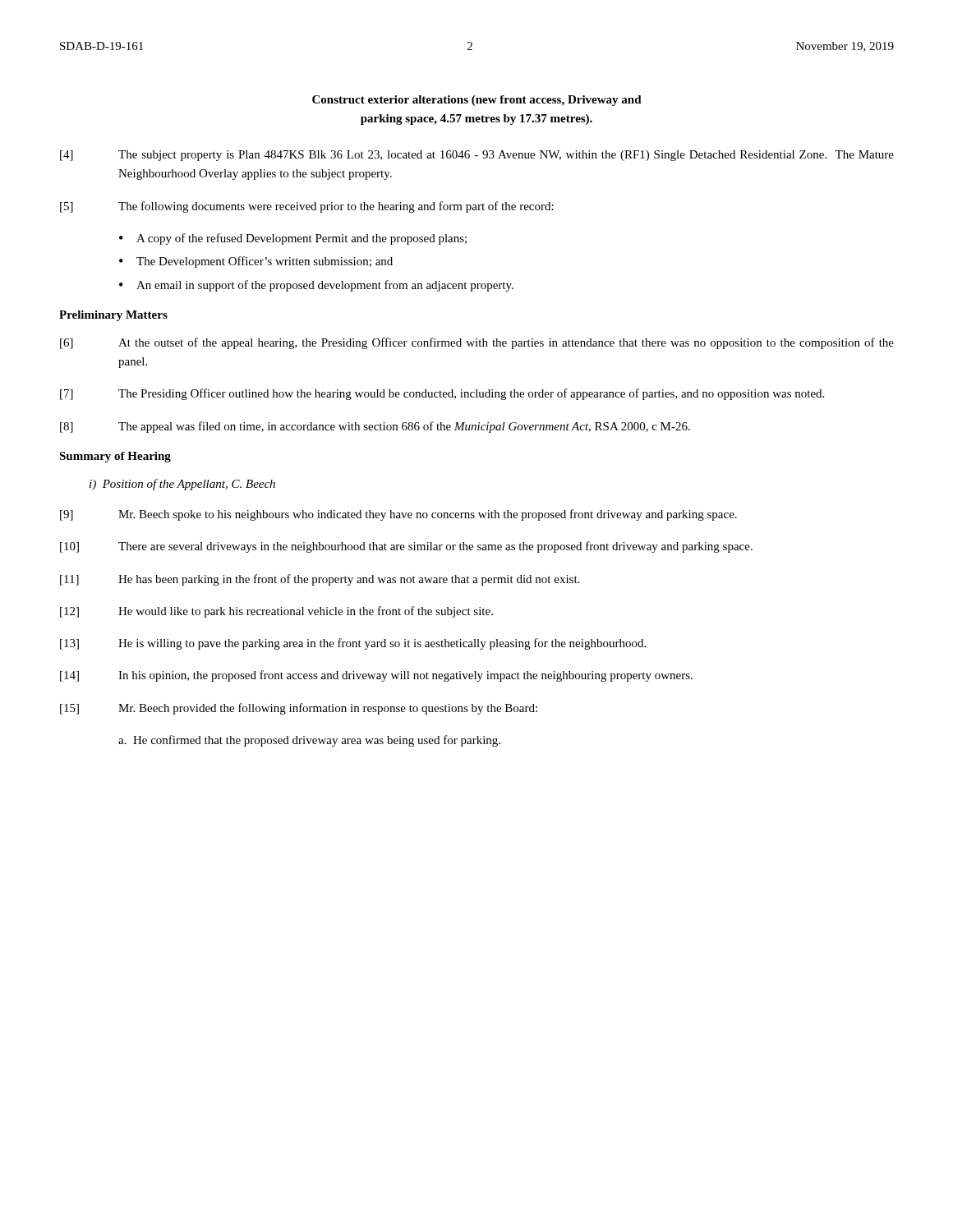Point to the text starting "Summary of Hearing"
Viewport: 953px width, 1232px height.
pos(115,456)
